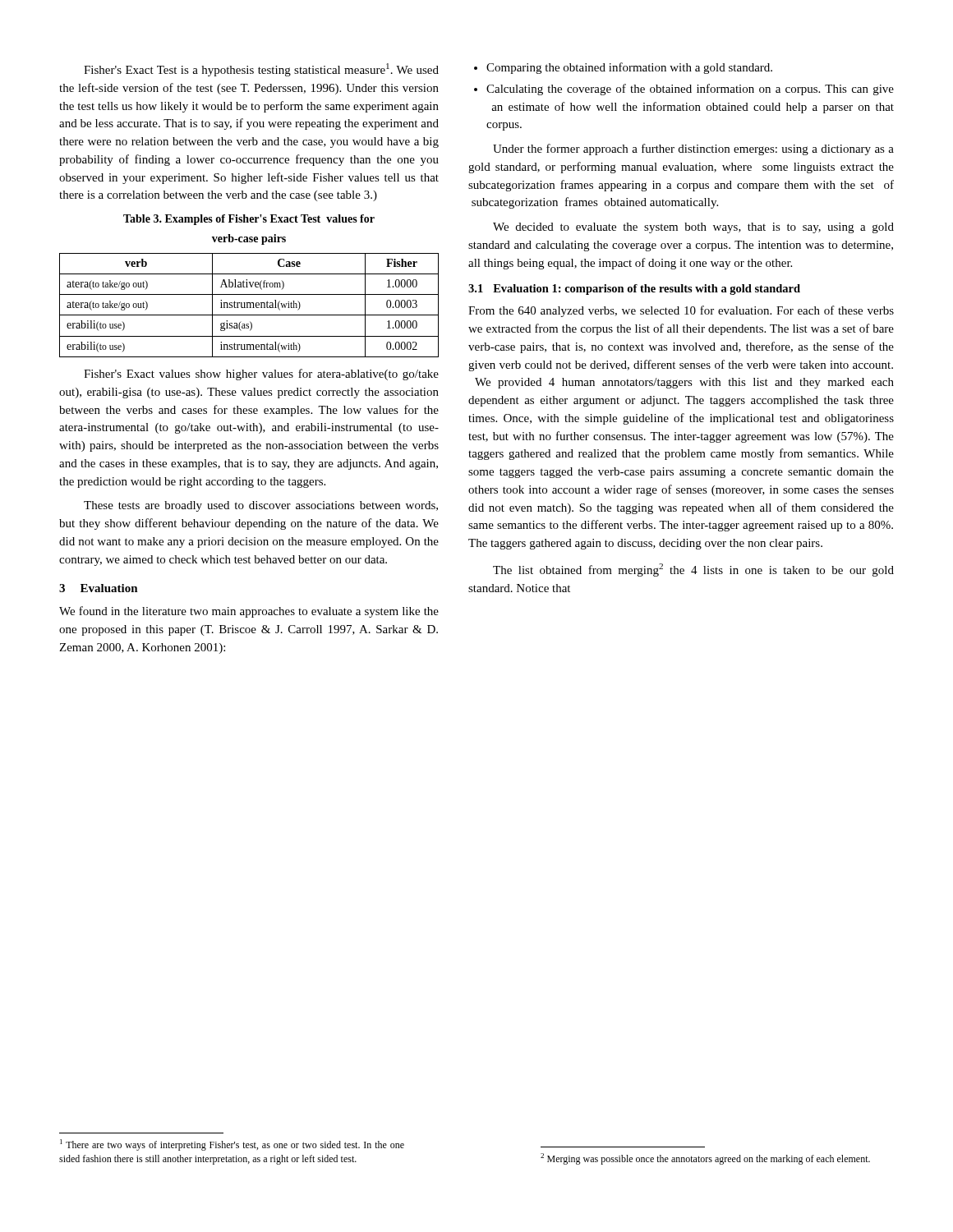Click the passage that begins "We found in the literature two main"
Viewport: 953px width, 1232px height.
pyautogui.click(x=249, y=630)
